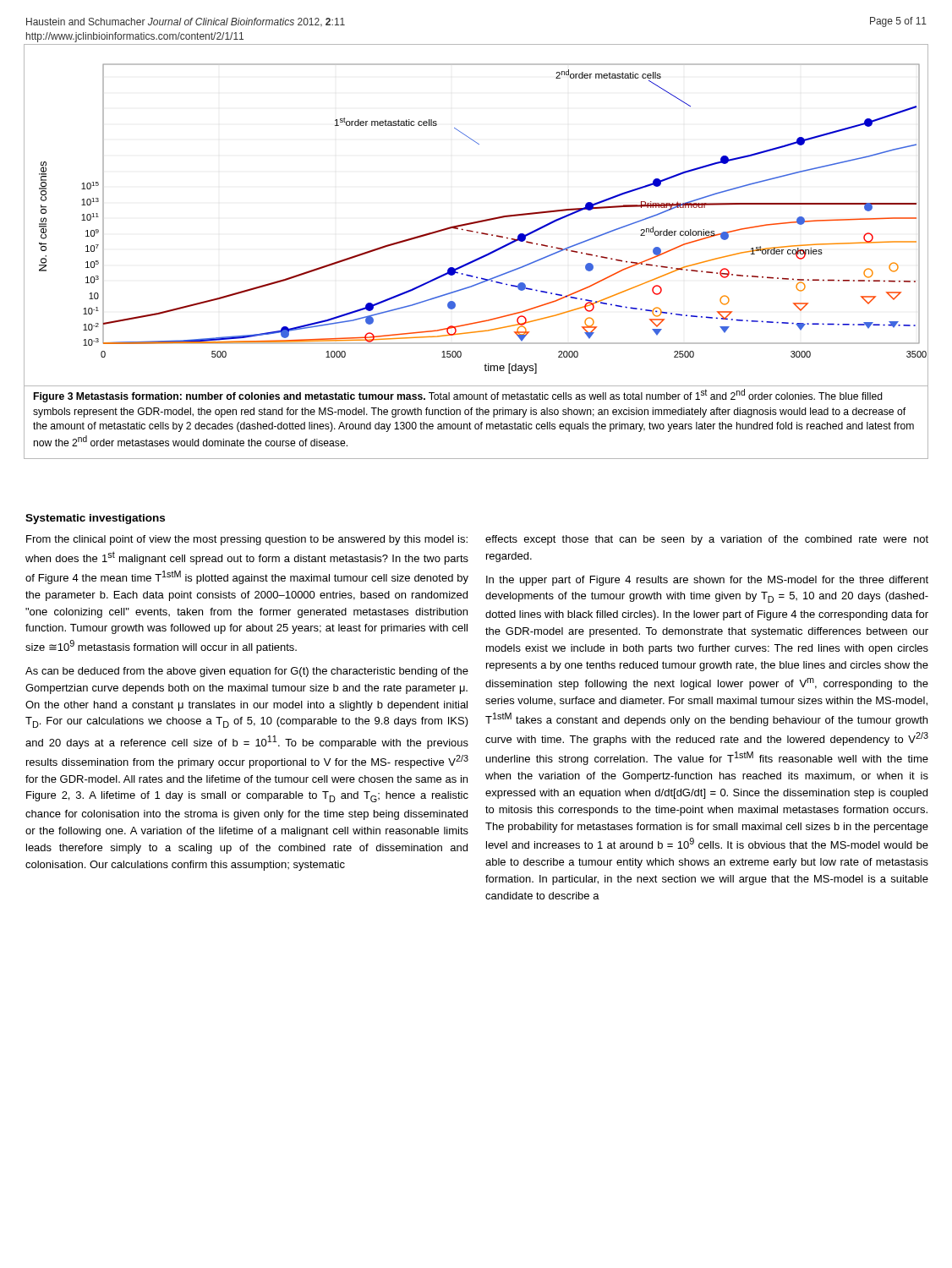
Task: Click the passage that begins "effects except those"
Action: tap(707, 718)
